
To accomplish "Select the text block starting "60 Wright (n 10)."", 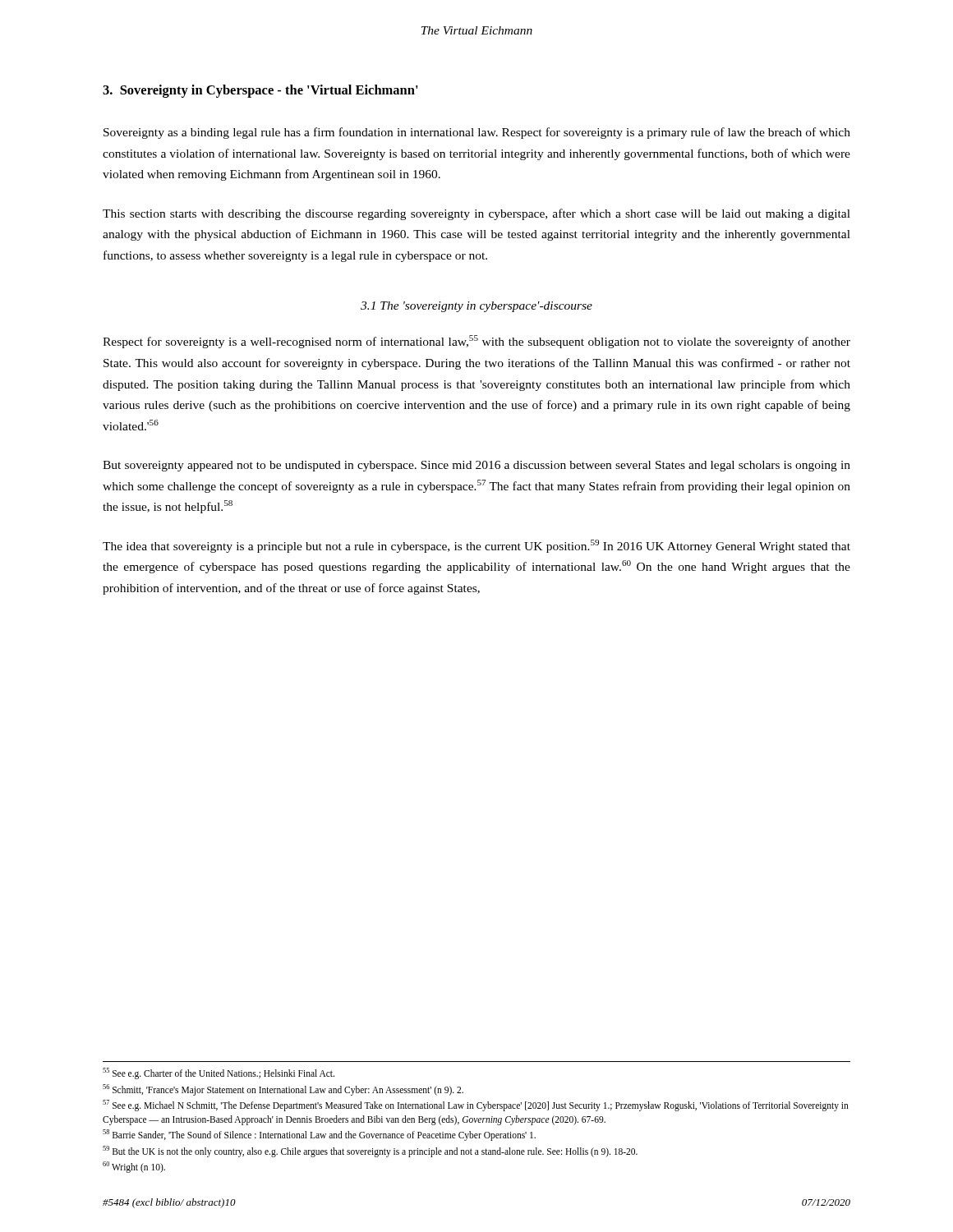I will (134, 1166).
